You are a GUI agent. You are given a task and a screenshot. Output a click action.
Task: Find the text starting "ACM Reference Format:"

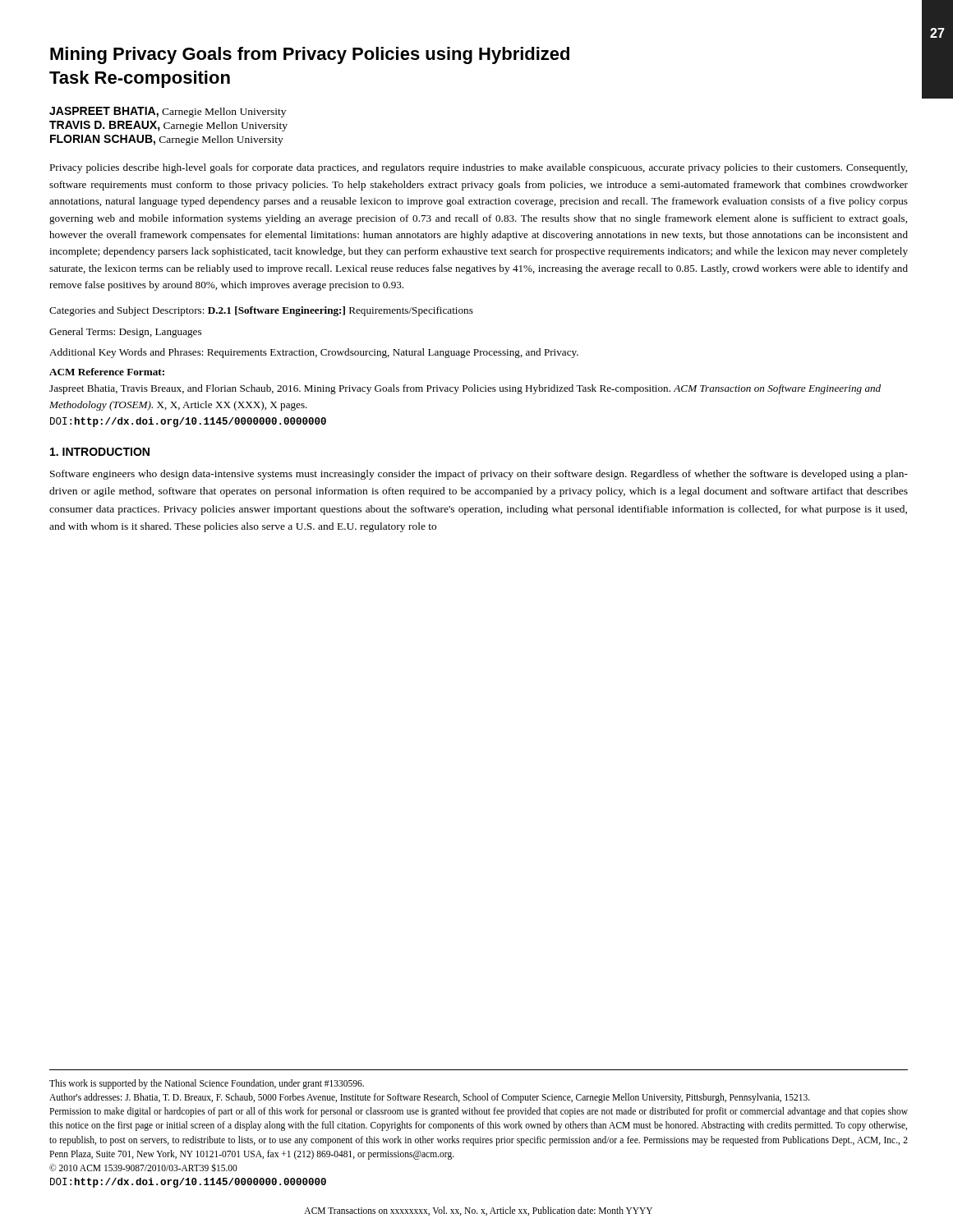[107, 372]
